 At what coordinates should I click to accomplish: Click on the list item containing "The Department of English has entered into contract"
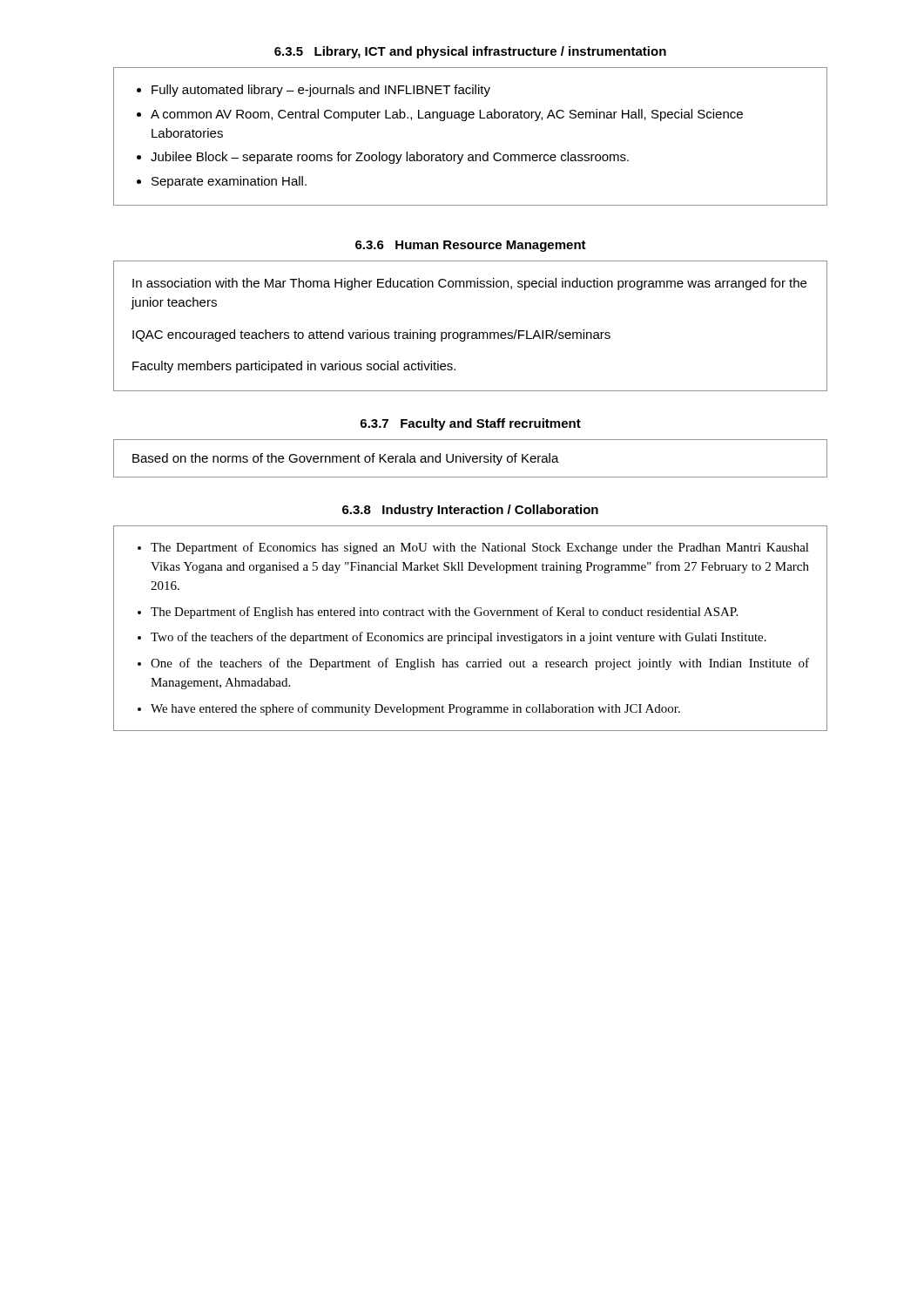point(445,611)
